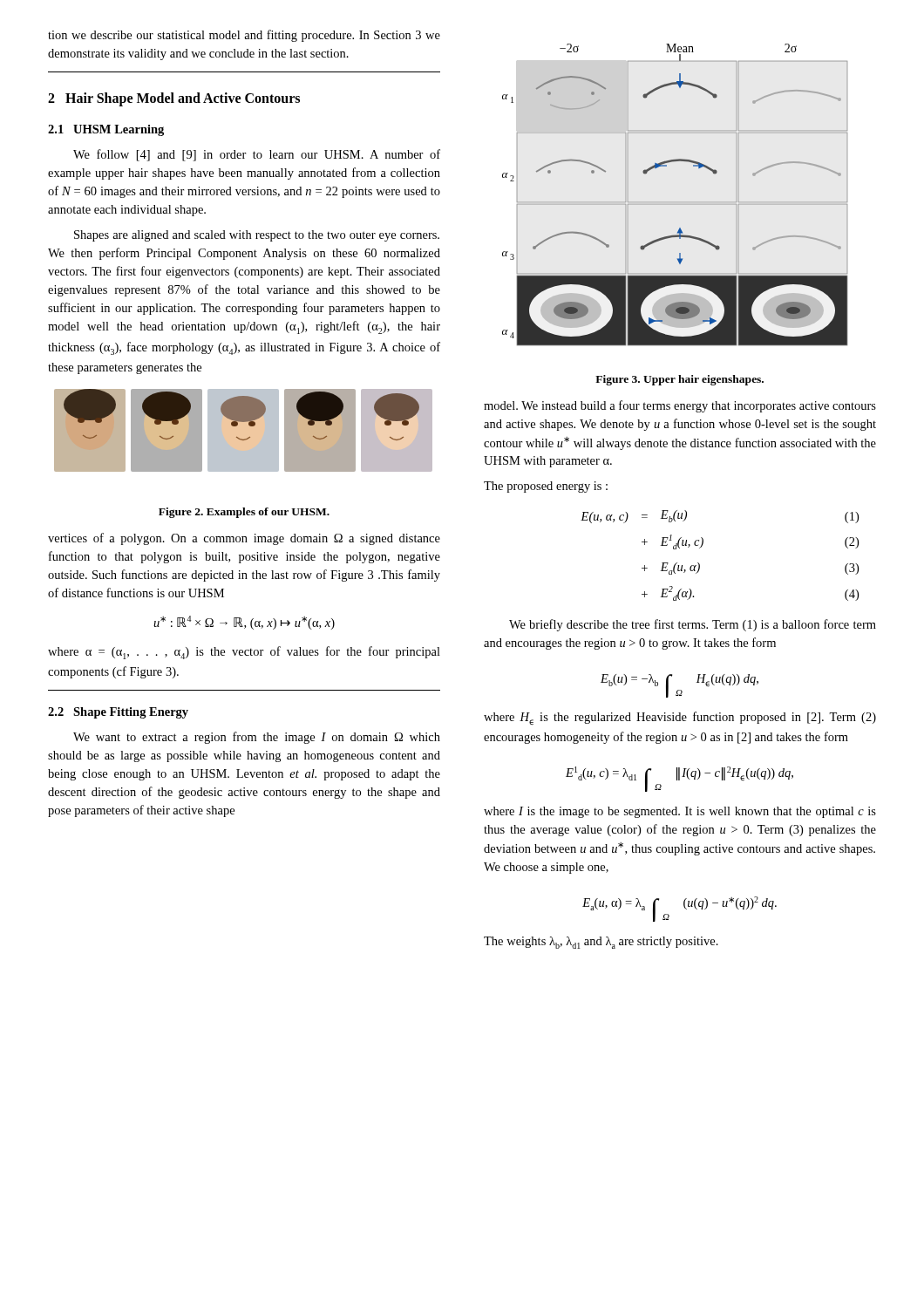Where is the passage that starts "model. We instead"?
924x1308 pixels.
point(680,446)
